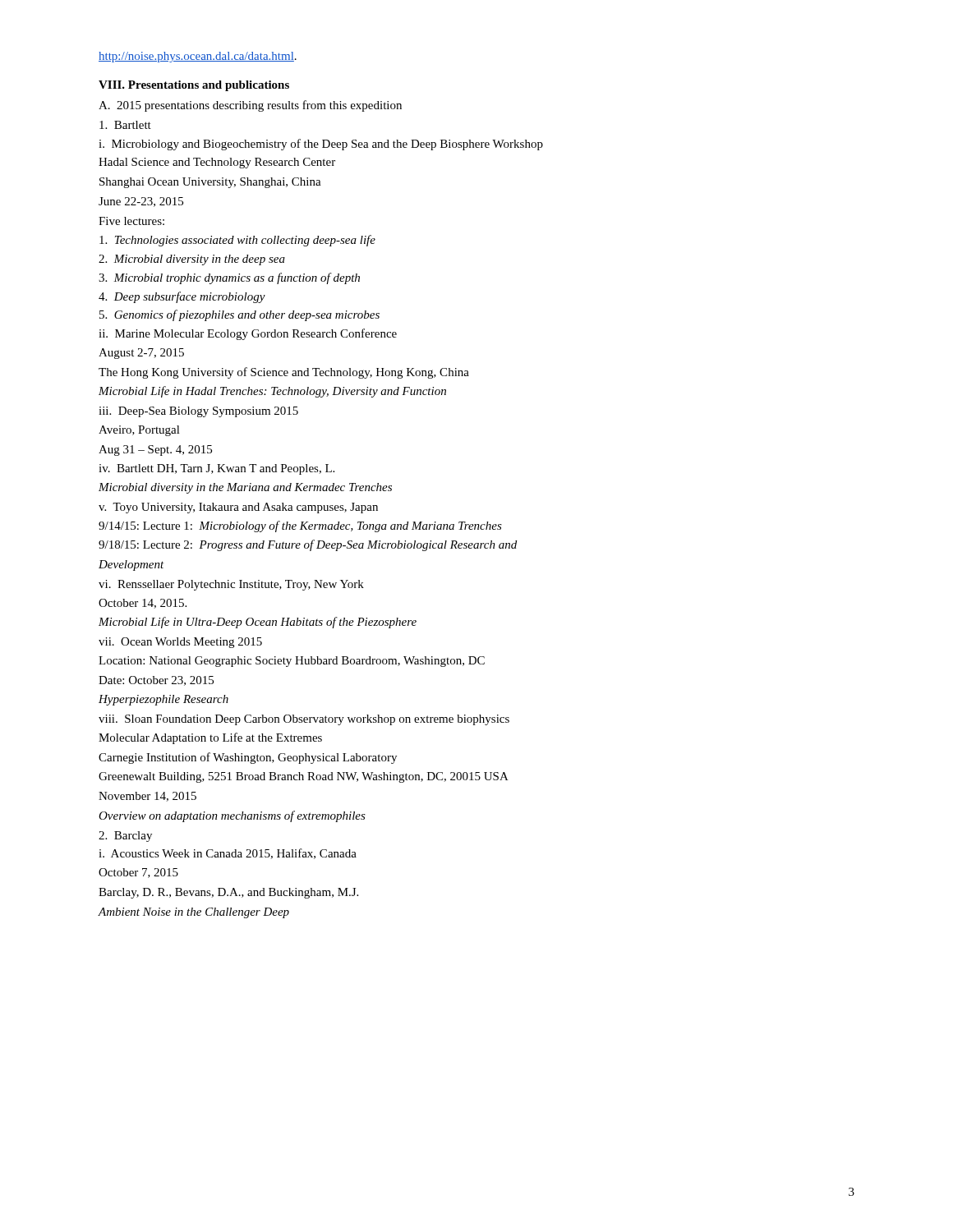Image resolution: width=953 pixels, height=1232 pixels.
Task: Find the list item containing "iv. Bartlett DH, Tarn J, Kwan T and"
Action: (217, 468)
